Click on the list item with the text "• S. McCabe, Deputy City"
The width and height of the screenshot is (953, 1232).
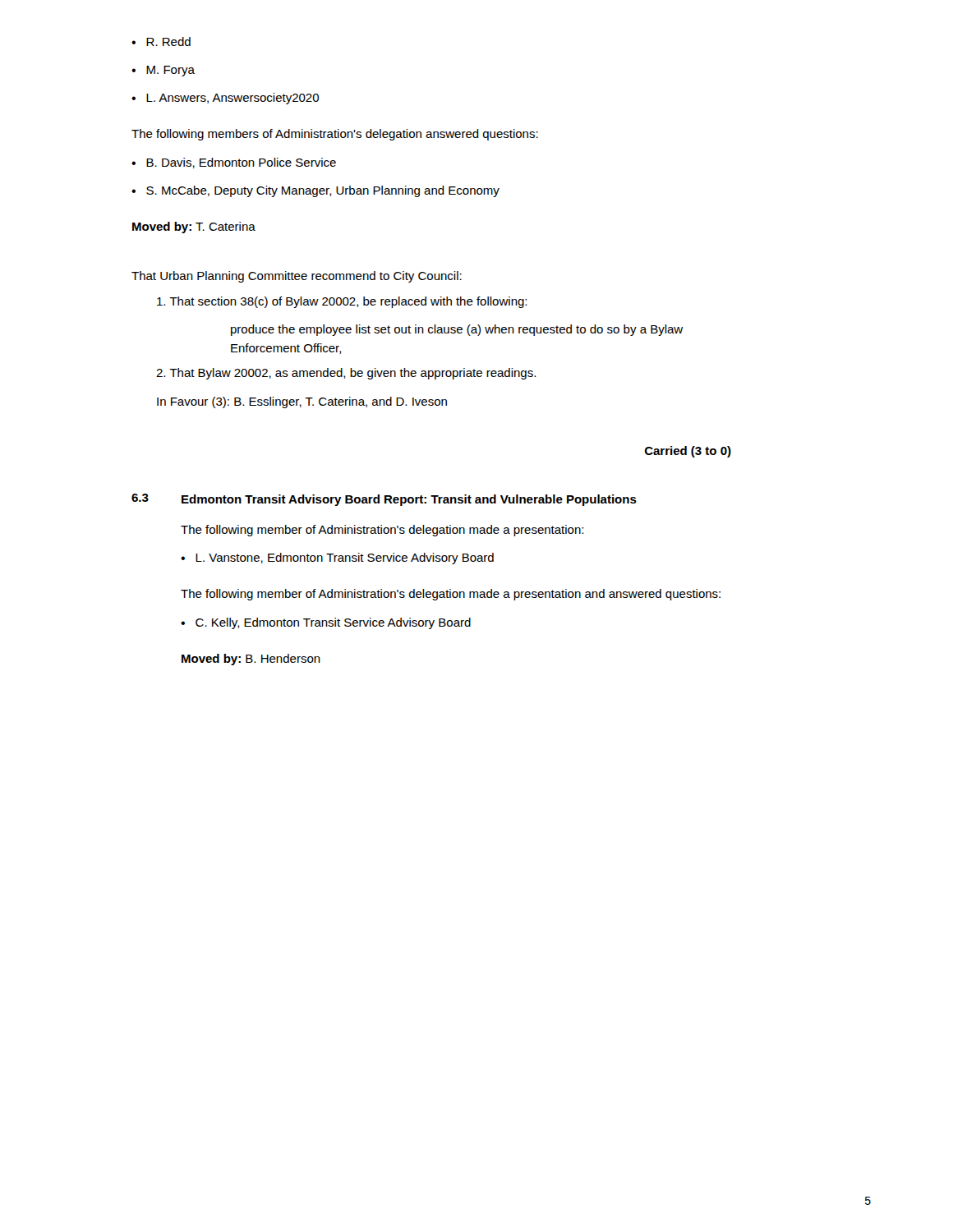[x=315, y=191]
